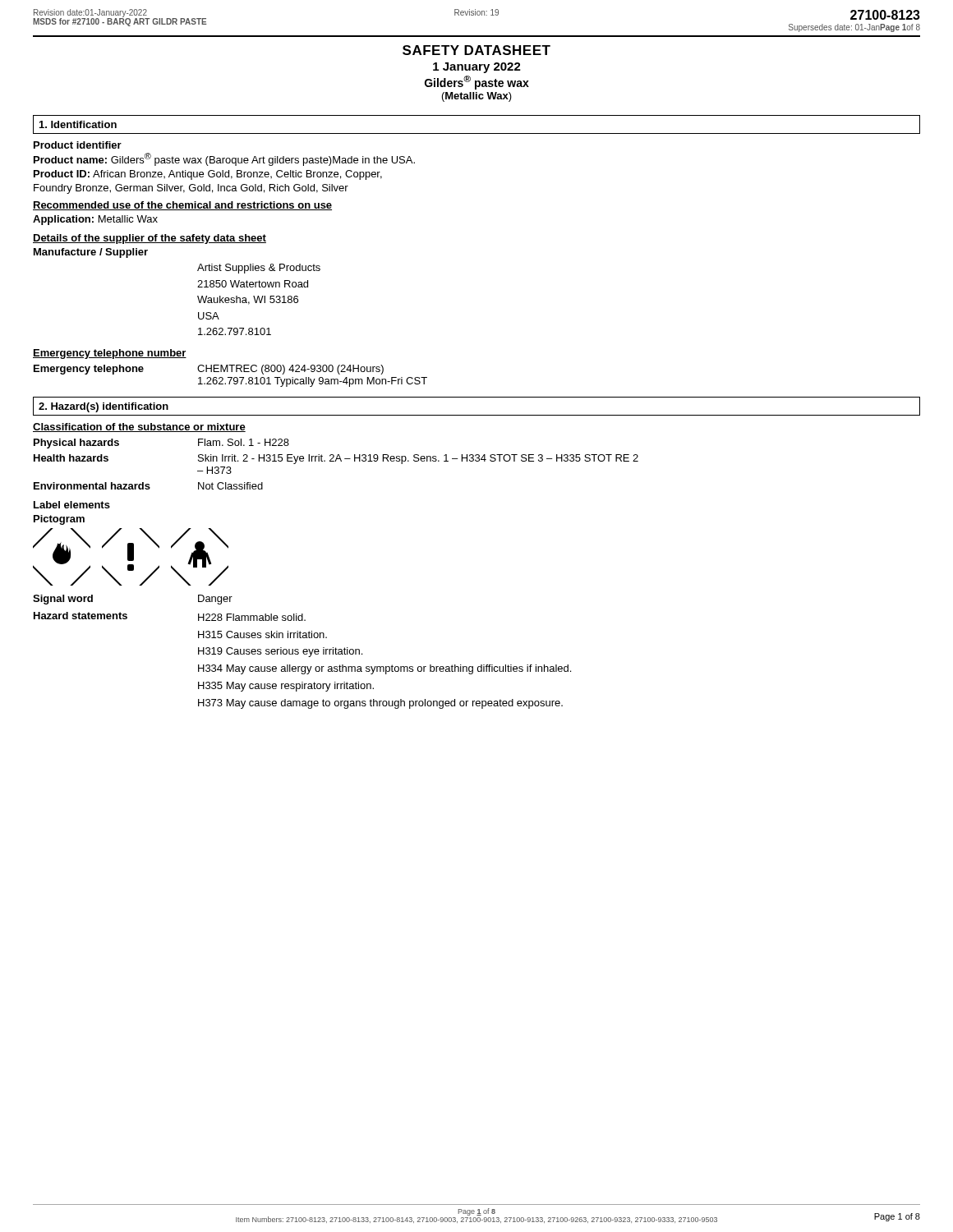The height and width of the screenshot is (1232, 953).
Task: Locate the block of text that opens with "Classification of the substance"
Action: click(139, 427)
